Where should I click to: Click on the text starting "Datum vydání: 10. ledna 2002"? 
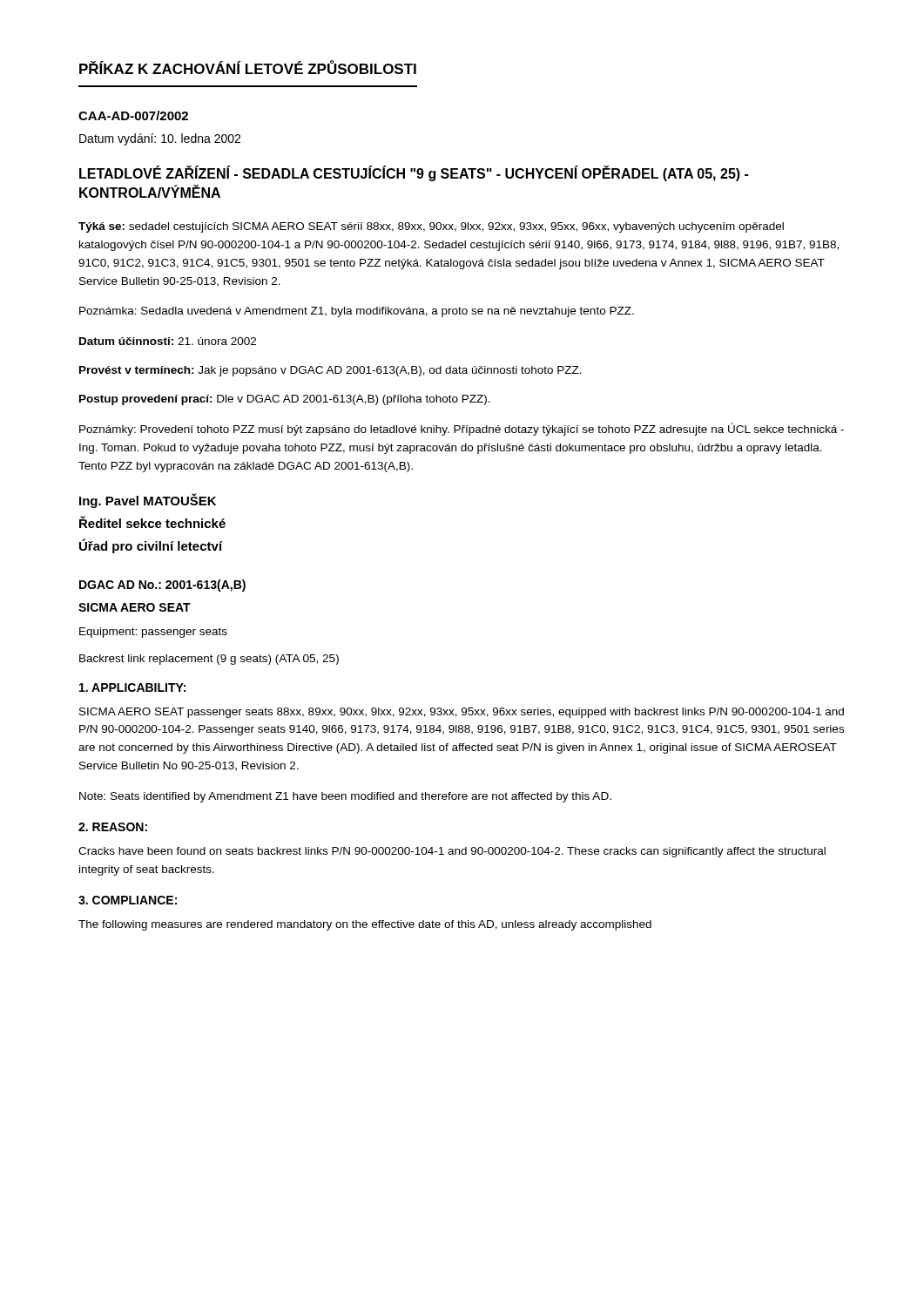[160, 139]
